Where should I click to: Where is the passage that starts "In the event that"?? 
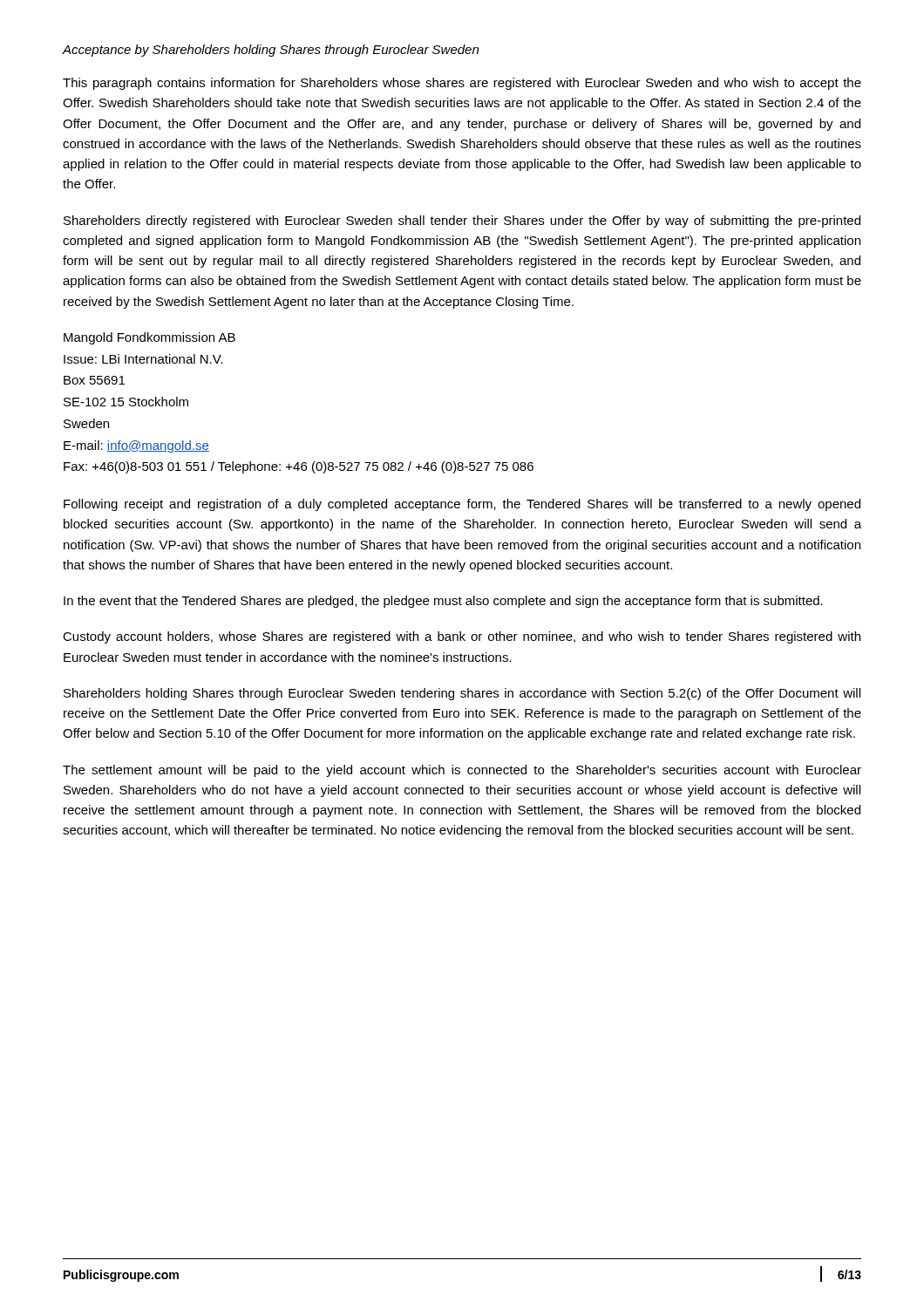tap(443, 600)
